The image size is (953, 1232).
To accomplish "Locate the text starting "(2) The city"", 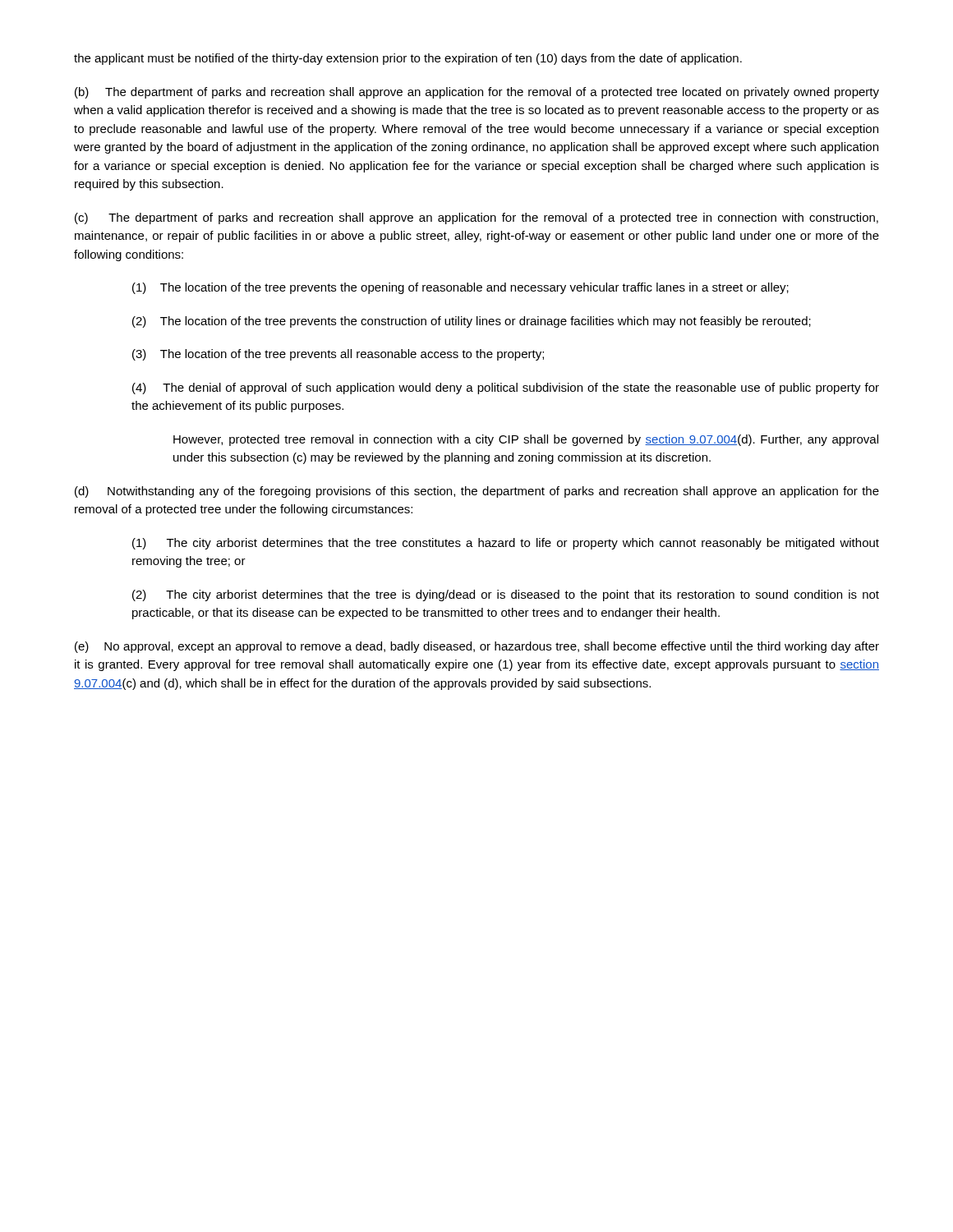I will [x=505, y=603].
